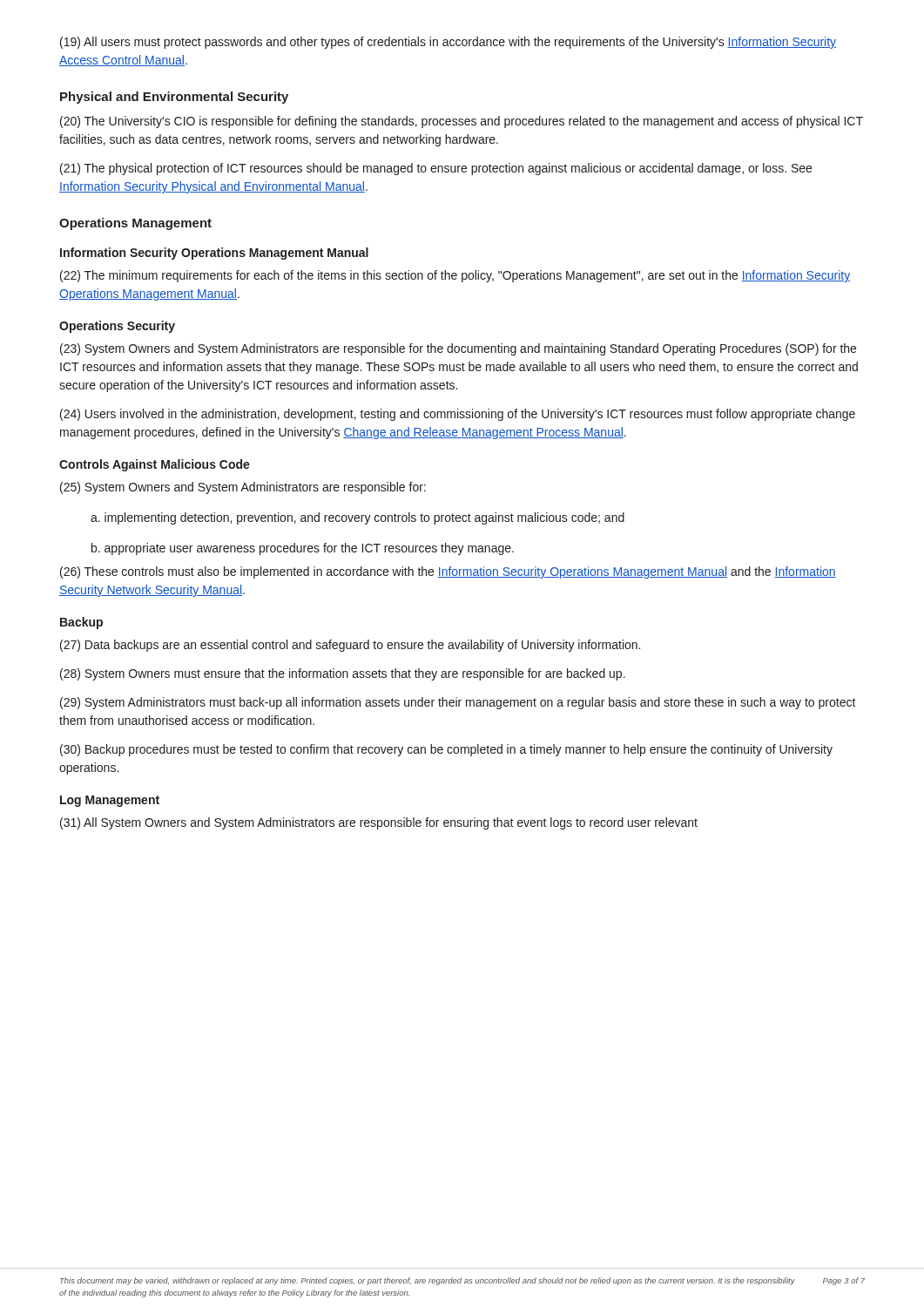Point to the block beginning "(30) Backup procedures must be tested to"
Image resolution: width=924 pixels, height=1307 pixels.
tap(462, 759)
